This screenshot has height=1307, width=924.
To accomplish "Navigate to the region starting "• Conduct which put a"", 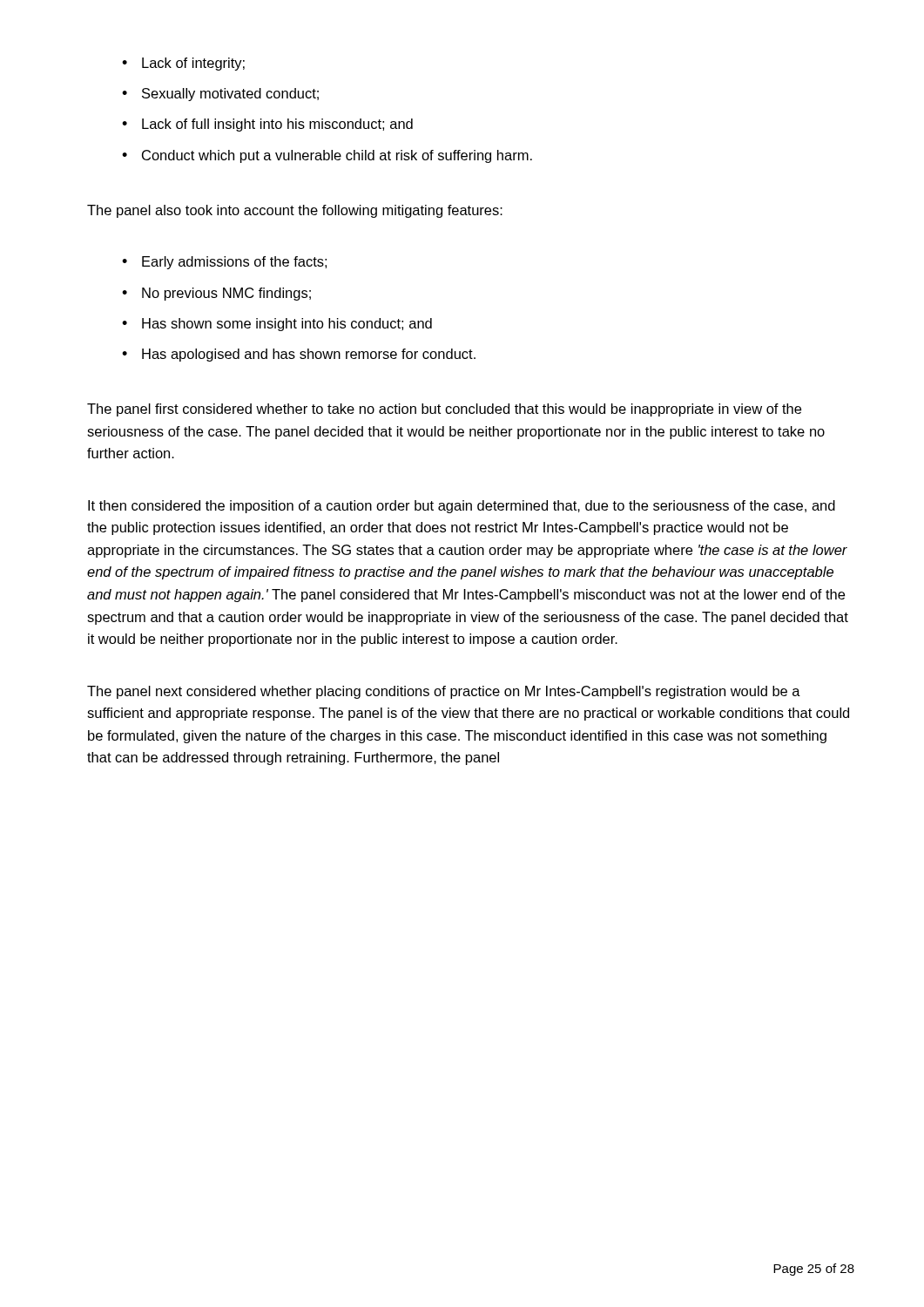I will 488,155.
